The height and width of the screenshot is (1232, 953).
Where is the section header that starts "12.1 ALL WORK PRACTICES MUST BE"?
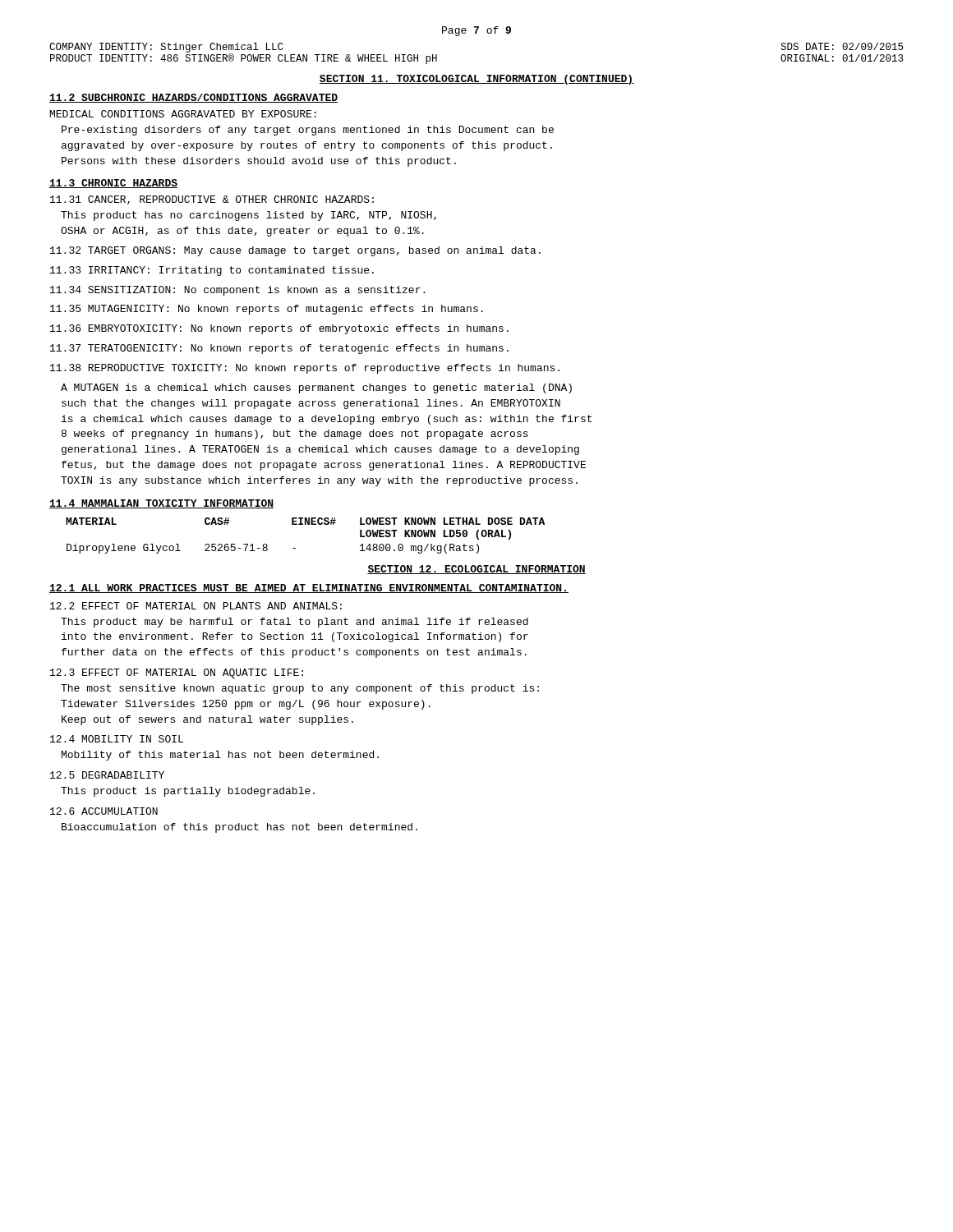pyautogui.click(x=309, y=588)
